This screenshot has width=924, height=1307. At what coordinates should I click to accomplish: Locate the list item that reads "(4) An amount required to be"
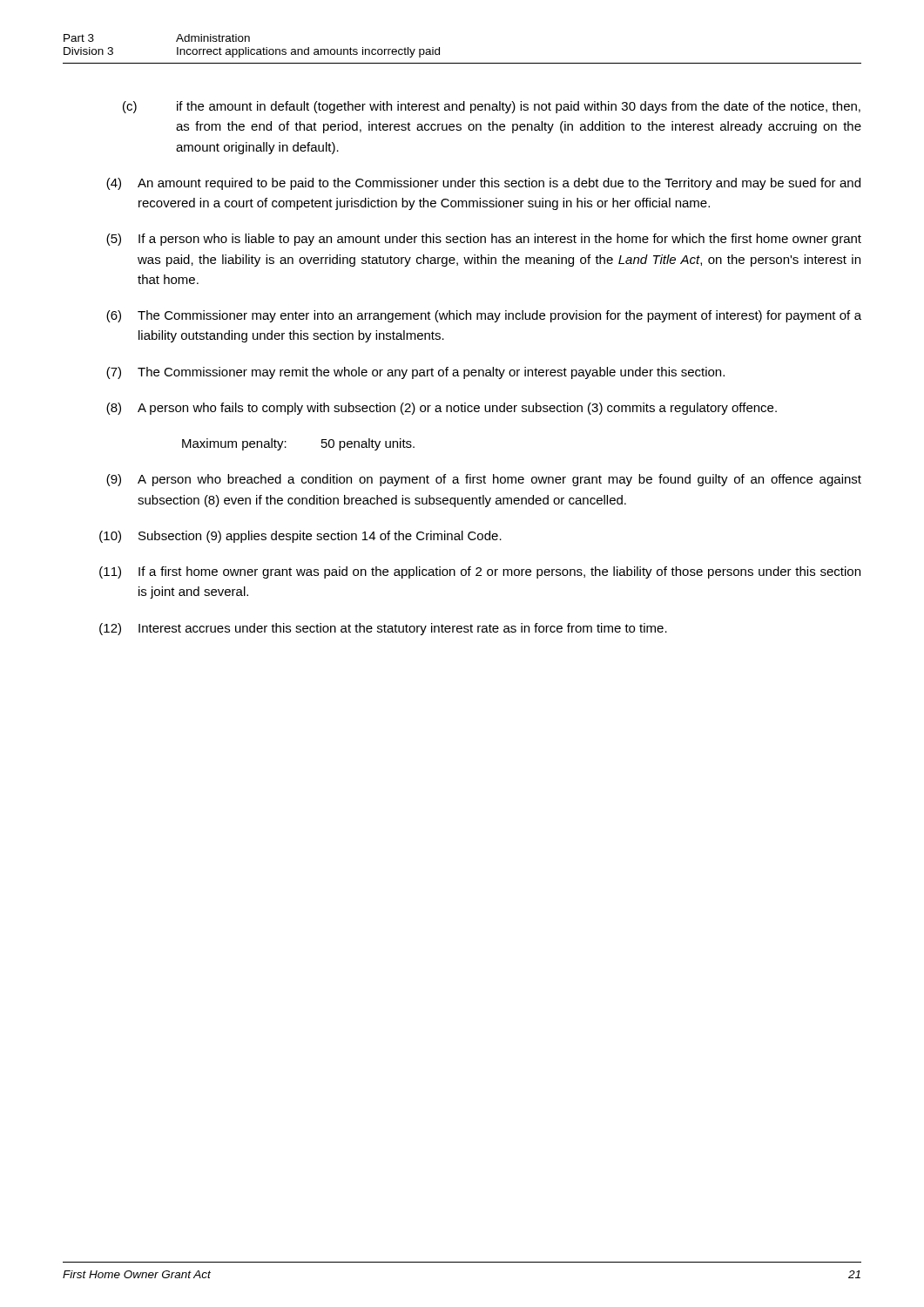(462, 193)
